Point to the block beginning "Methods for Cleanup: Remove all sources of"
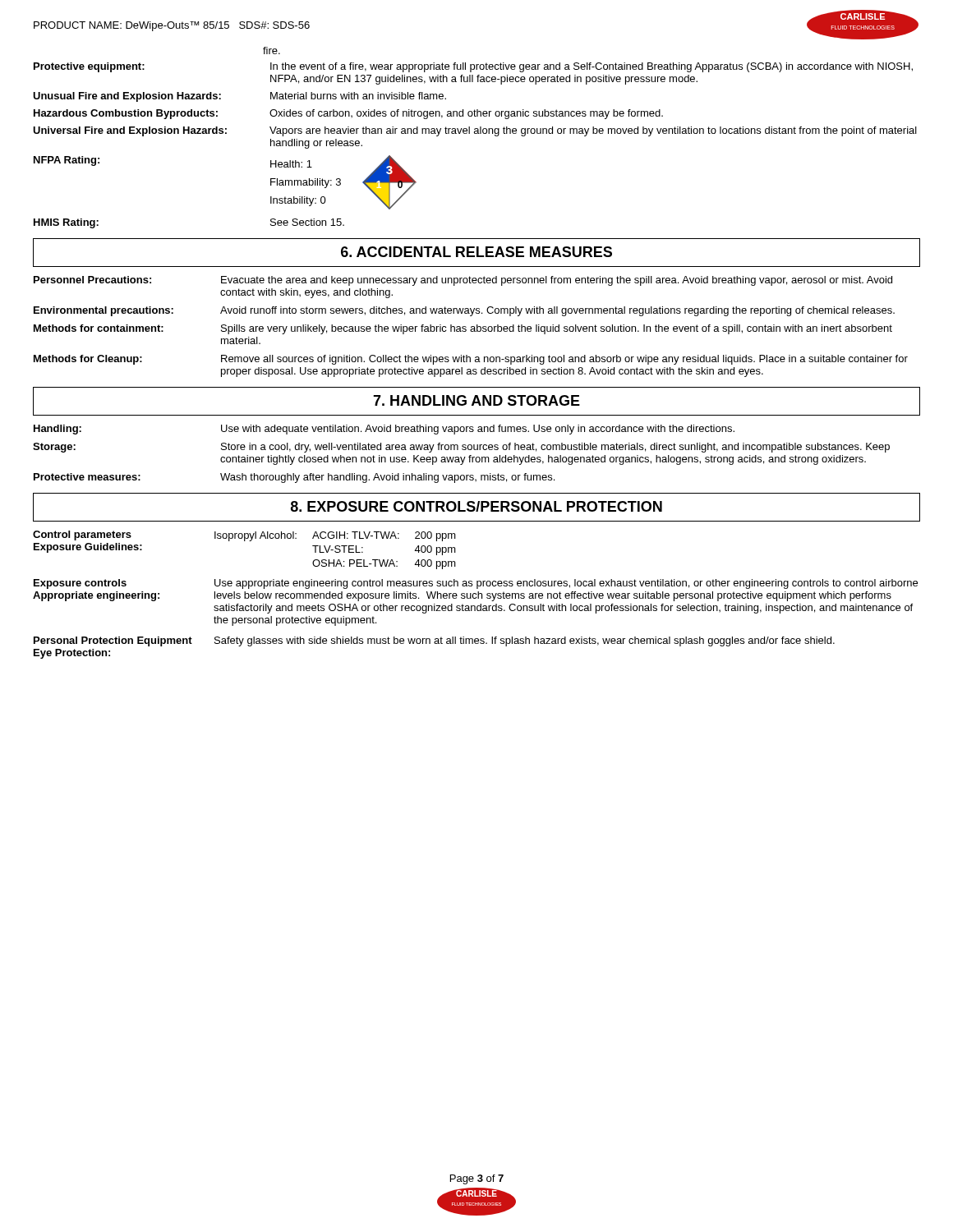This screenshot has width=953, height=1232. coord(476,365)
